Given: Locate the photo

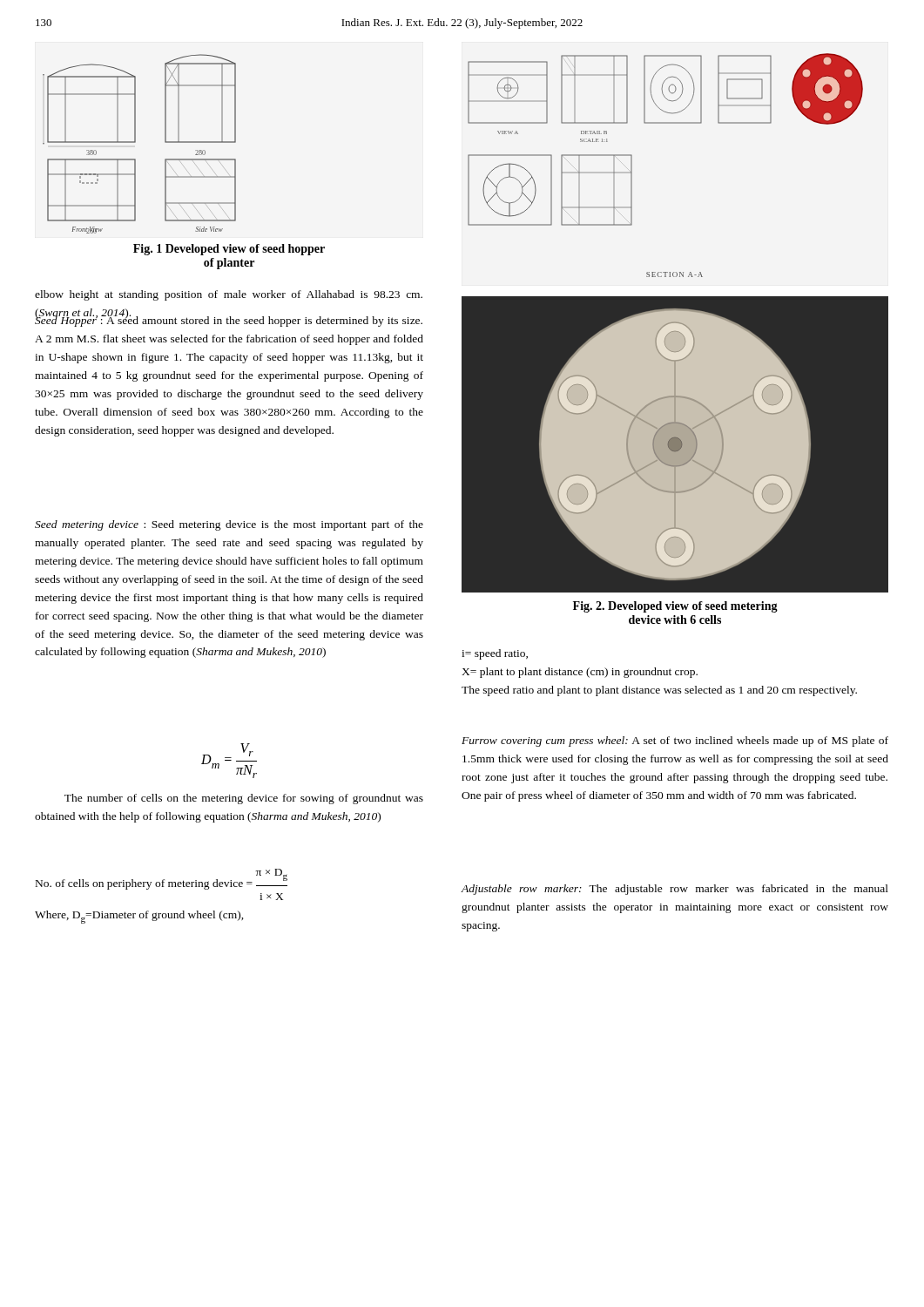Looking at the screenshot, I should coord(675,444).
